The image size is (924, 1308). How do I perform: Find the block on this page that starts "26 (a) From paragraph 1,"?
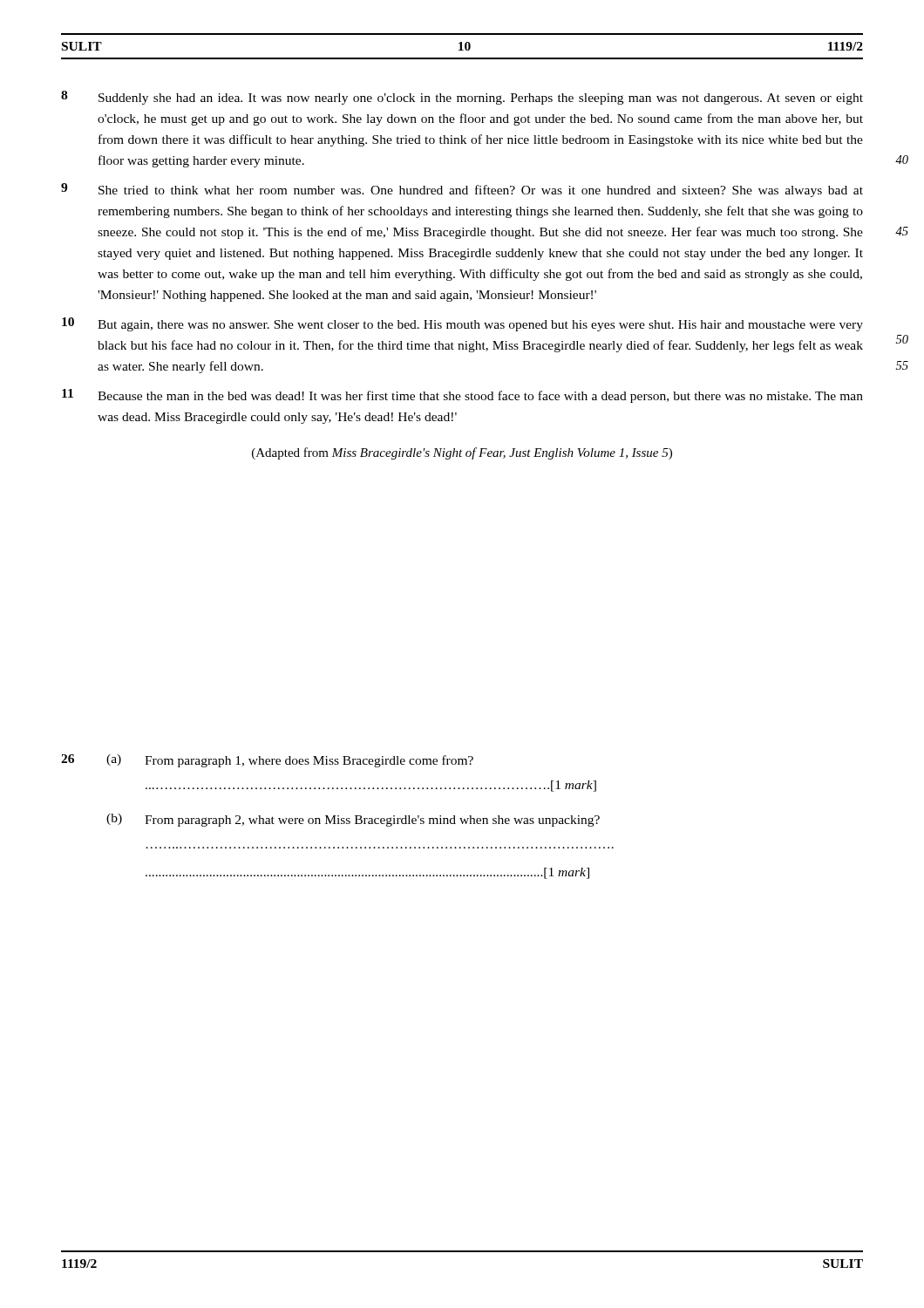462,760
